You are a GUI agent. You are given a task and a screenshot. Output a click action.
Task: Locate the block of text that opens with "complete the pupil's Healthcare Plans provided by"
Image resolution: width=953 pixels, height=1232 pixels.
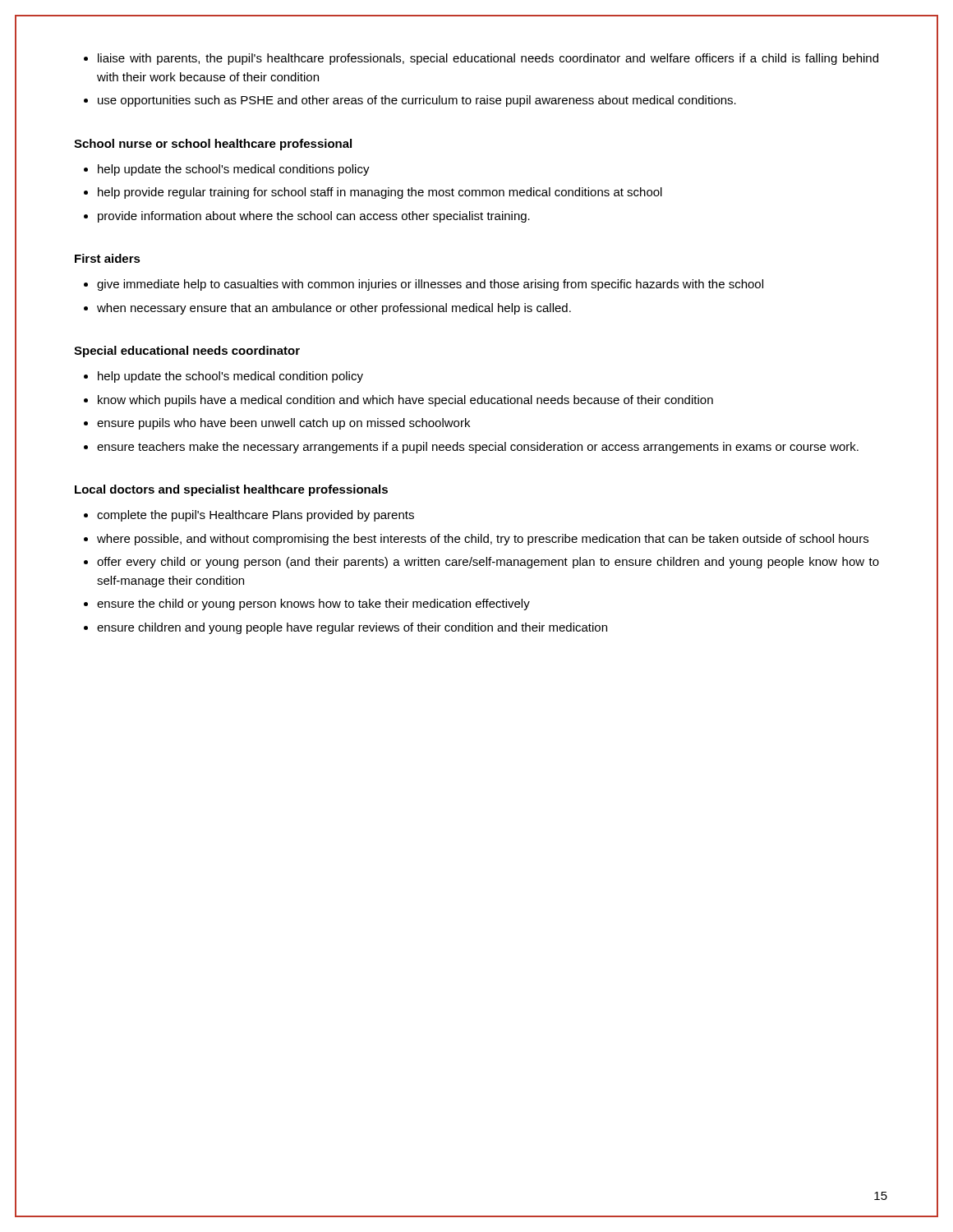(256, 516)
